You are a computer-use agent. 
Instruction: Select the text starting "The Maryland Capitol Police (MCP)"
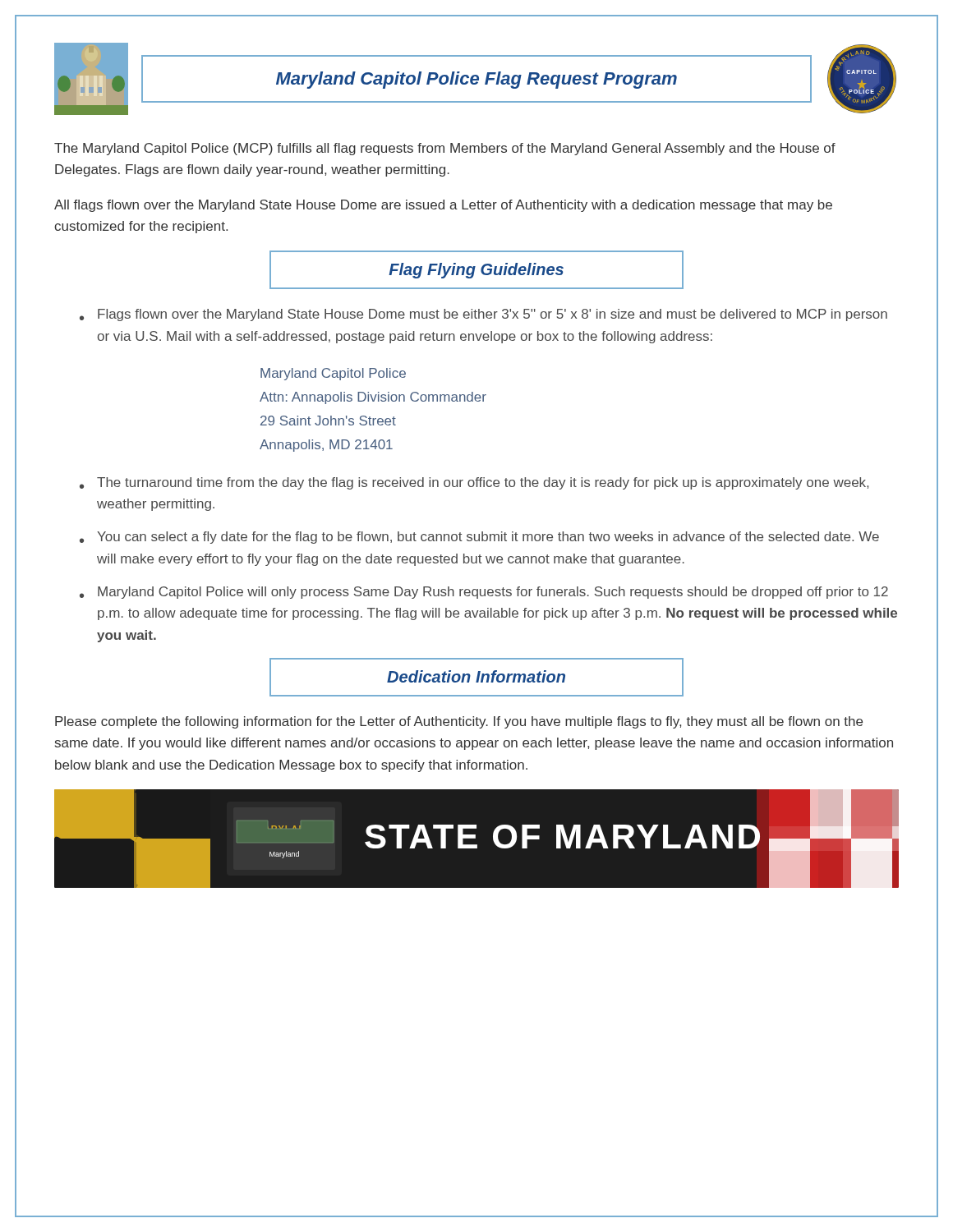445,159
